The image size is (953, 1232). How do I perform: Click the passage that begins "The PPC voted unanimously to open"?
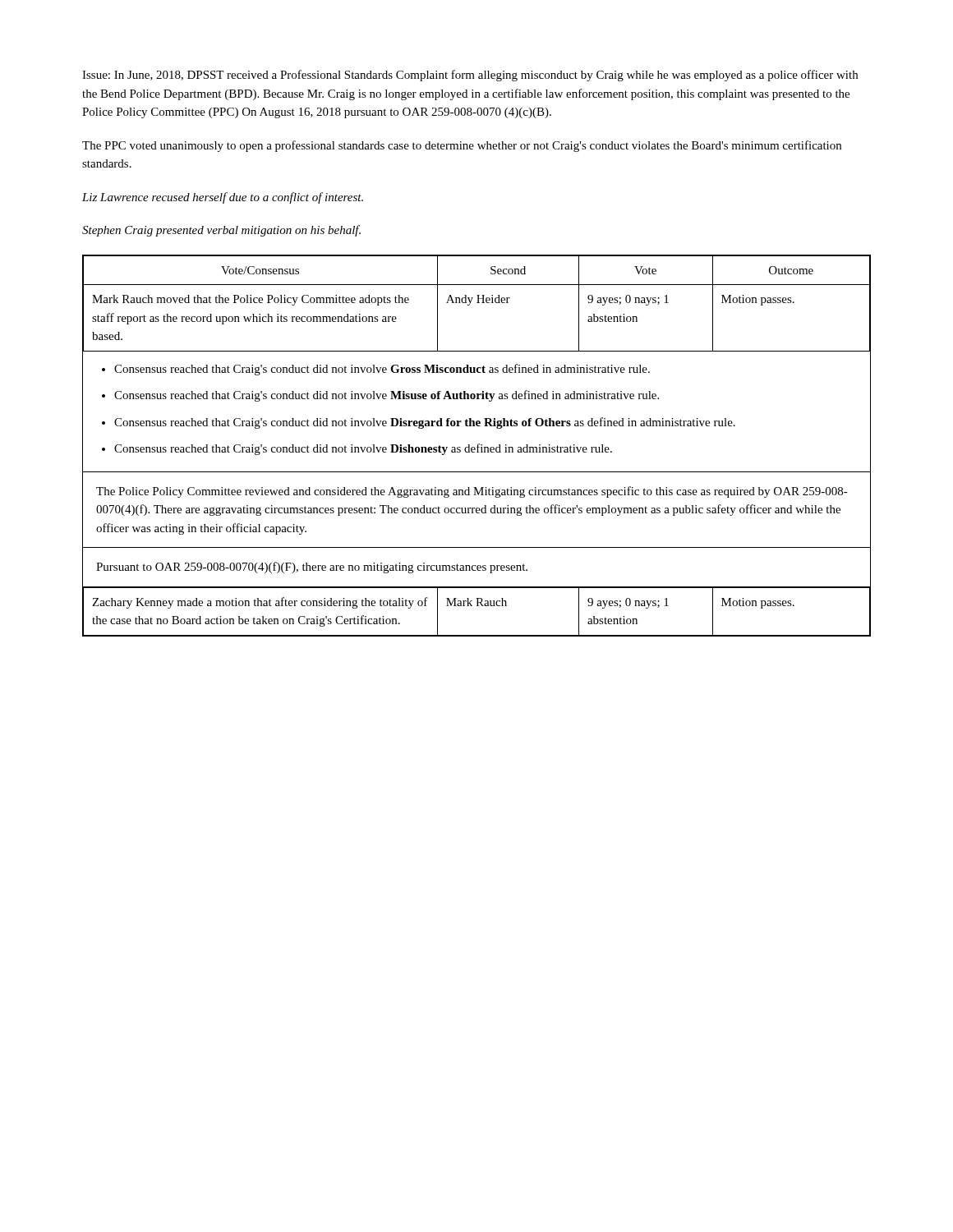click(x=462, y=154)
